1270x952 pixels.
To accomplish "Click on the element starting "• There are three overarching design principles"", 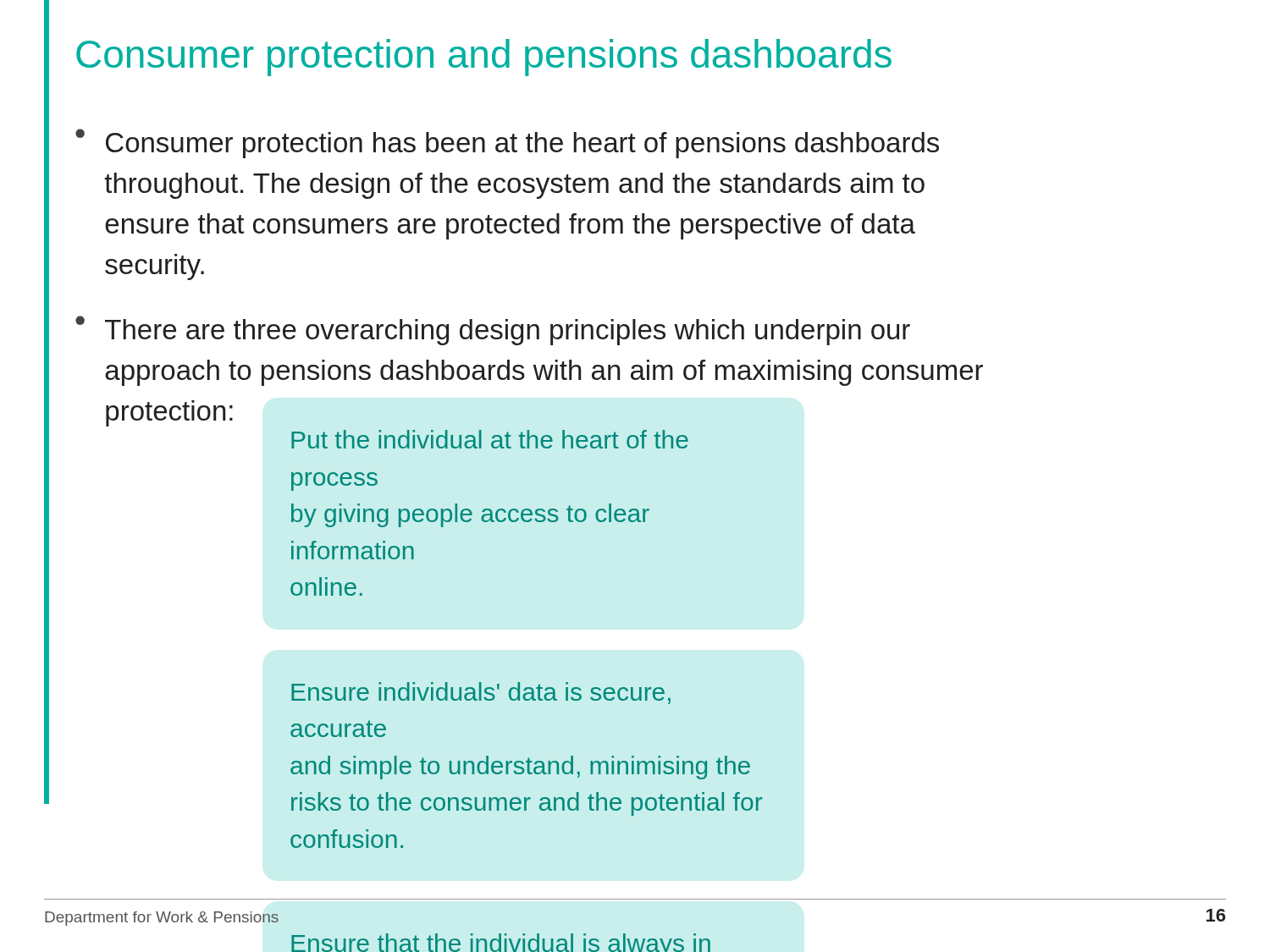I will [529, 371].
